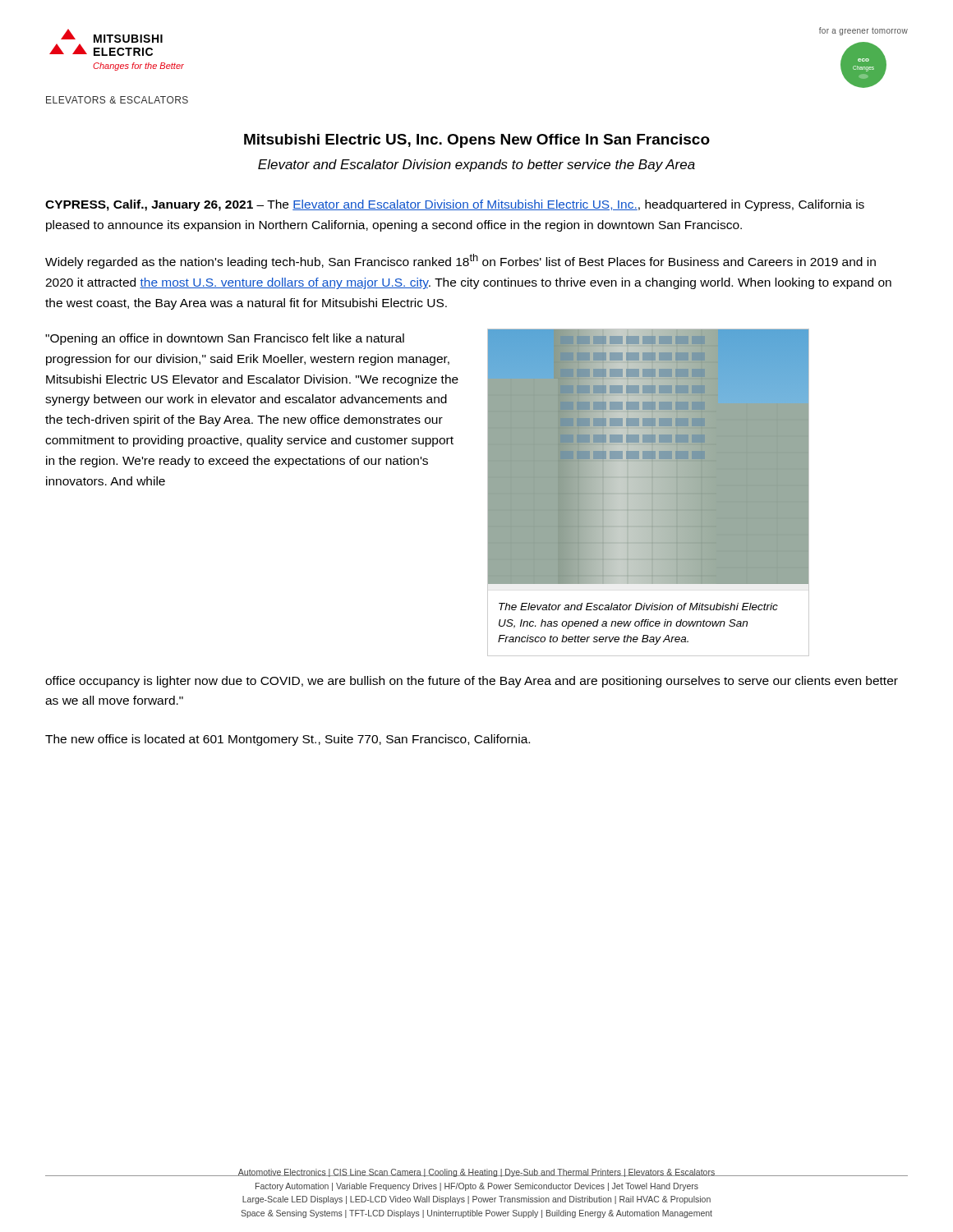Find the caption
The image size is (953, 1232).
click(638, 623)
